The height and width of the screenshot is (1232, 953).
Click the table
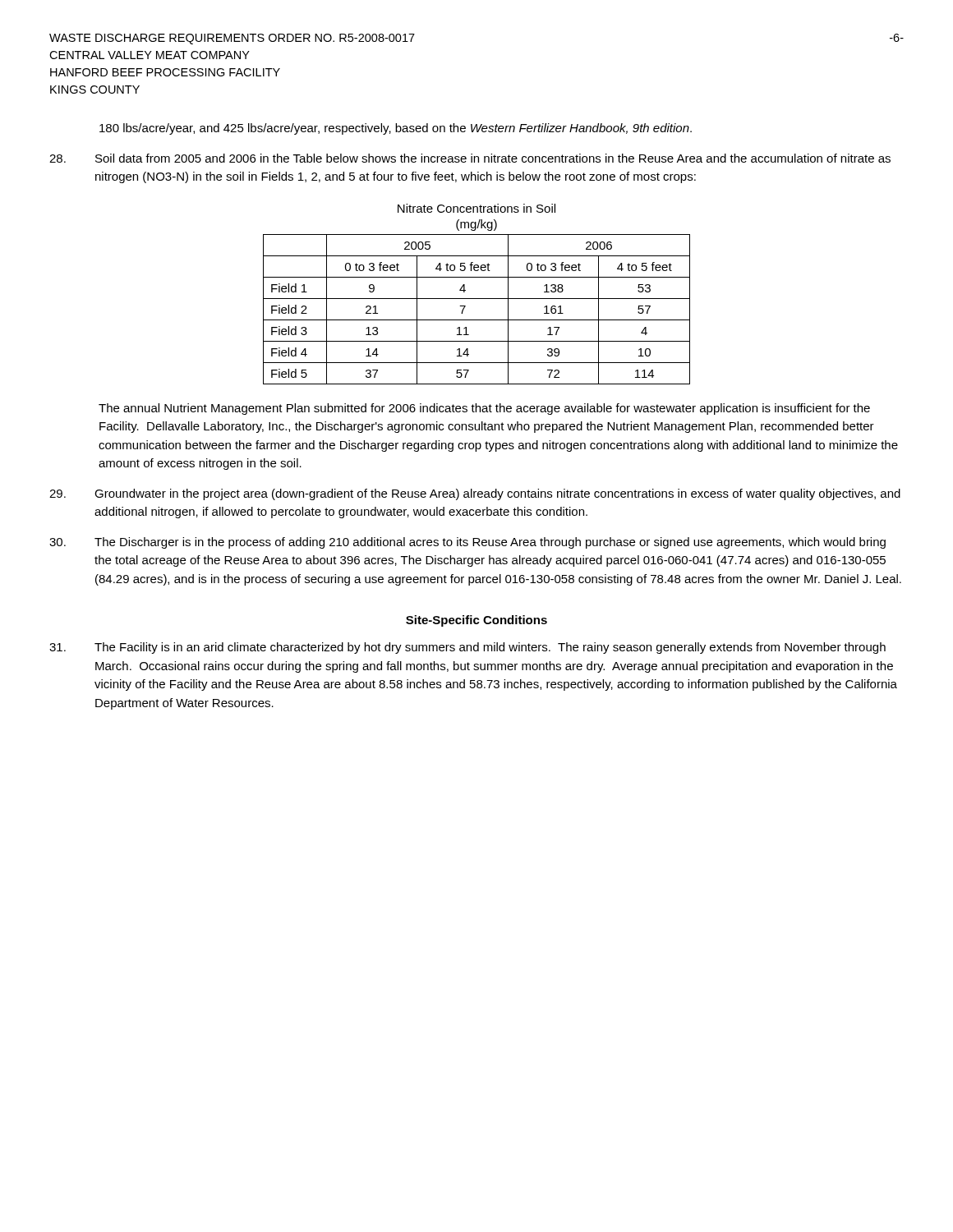[x=476, y=292]
